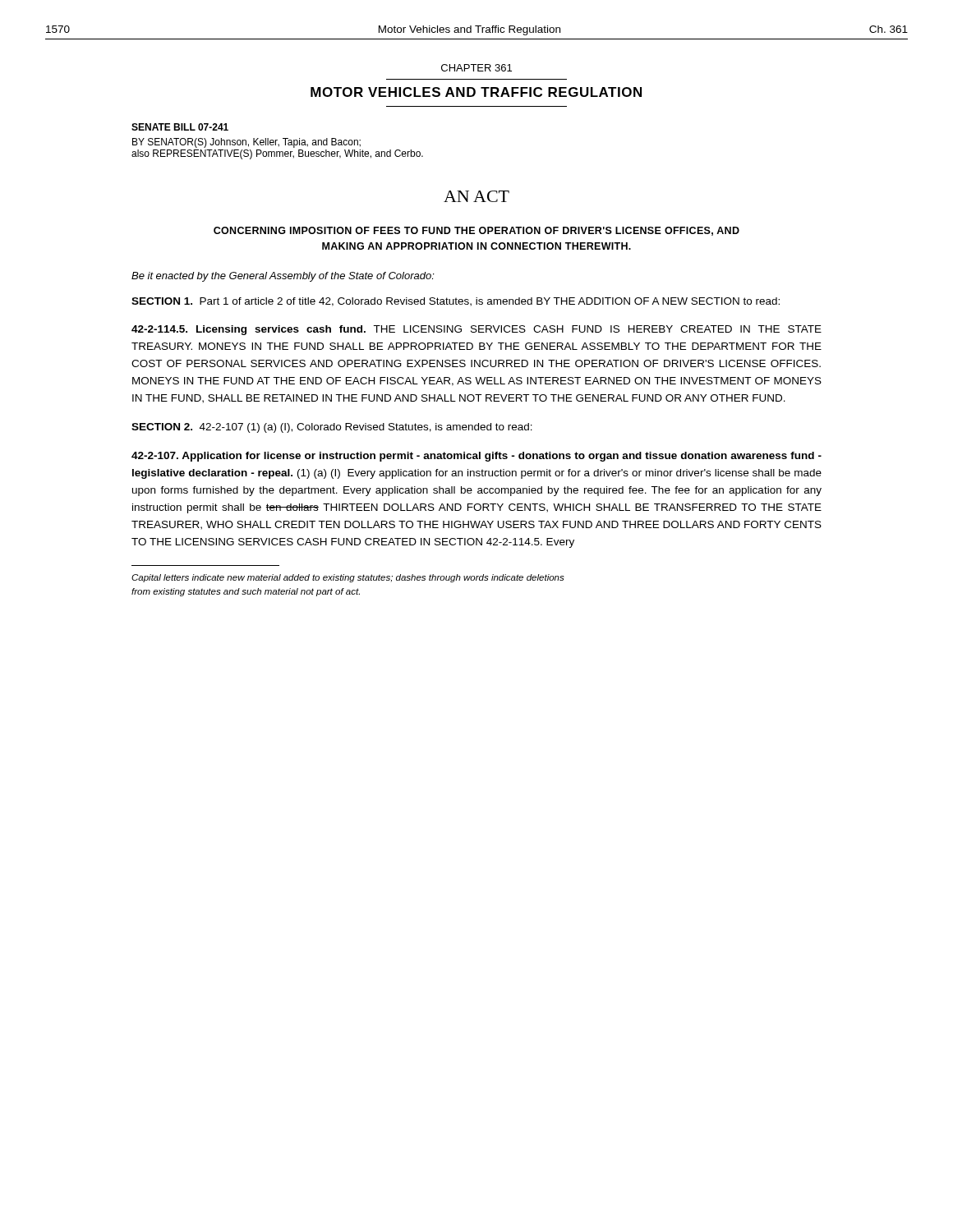Find the text with the text "CHAPTER 361"

476,68
